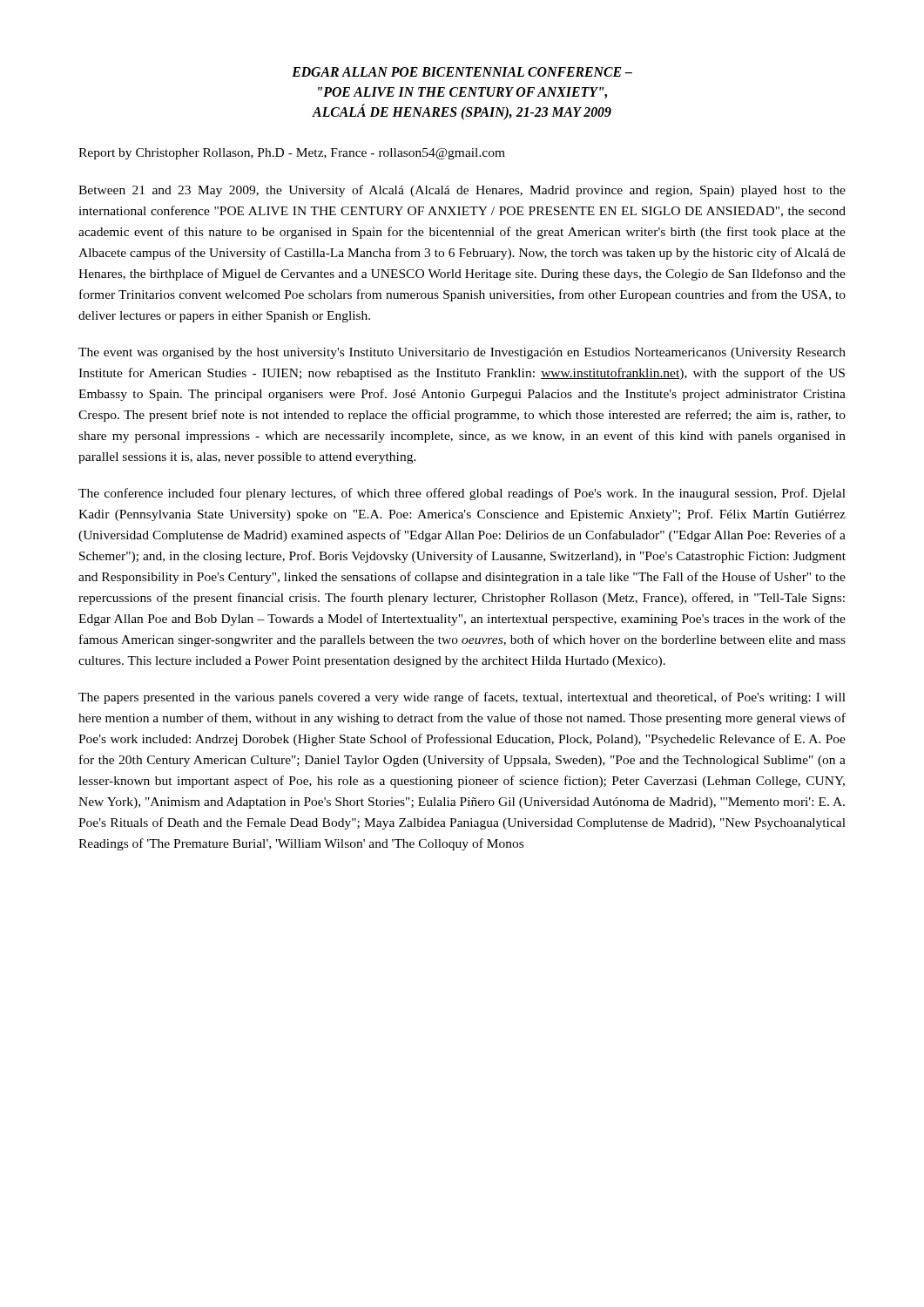
Task: Click on the text block containing "Between 21 and 23 May 2009, the University"
Action: pos(462,252)
